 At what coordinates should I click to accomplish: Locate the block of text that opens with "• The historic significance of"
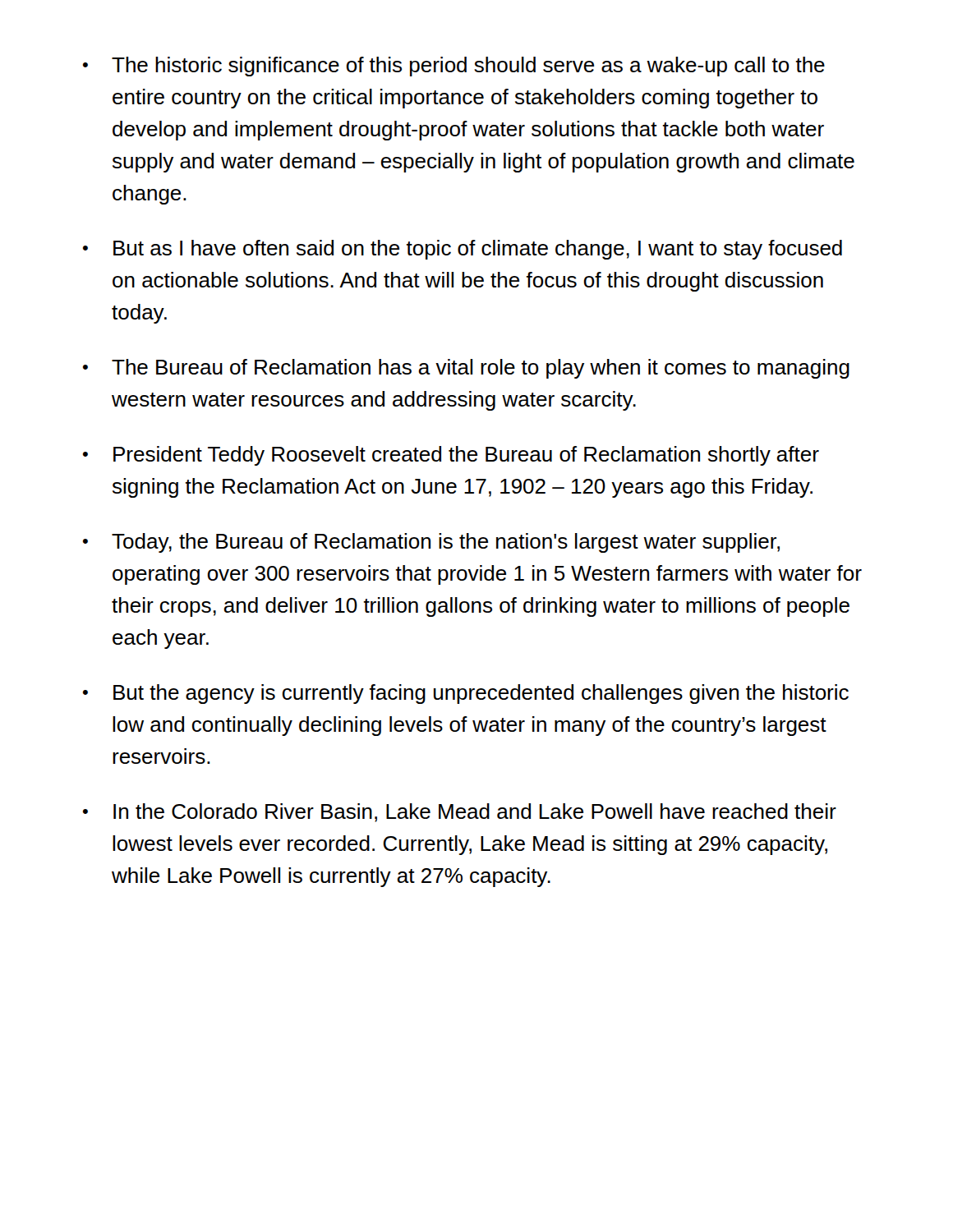(476, 129)
